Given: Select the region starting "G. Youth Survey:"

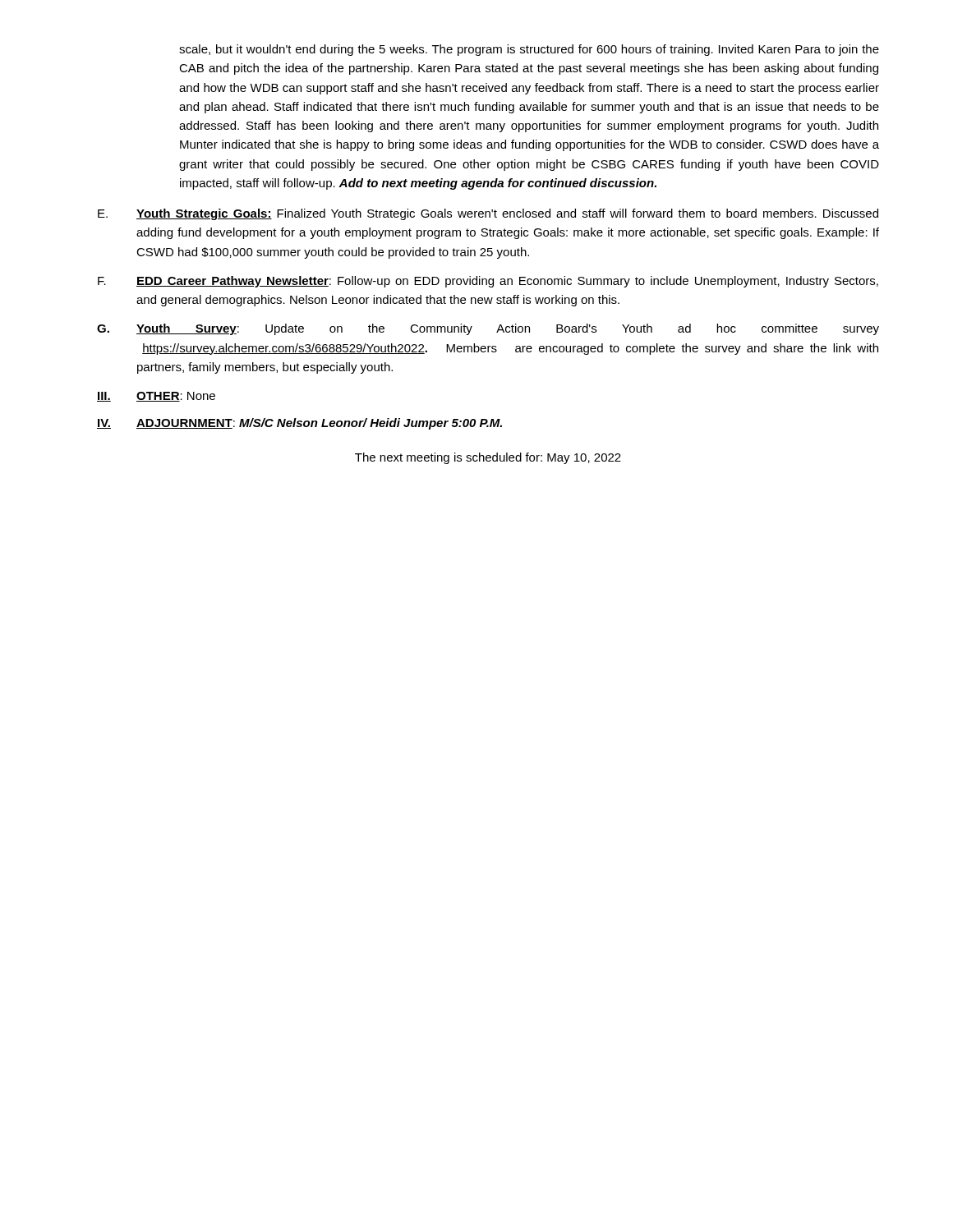Looking at the screenshot, I should pos(488,347).
